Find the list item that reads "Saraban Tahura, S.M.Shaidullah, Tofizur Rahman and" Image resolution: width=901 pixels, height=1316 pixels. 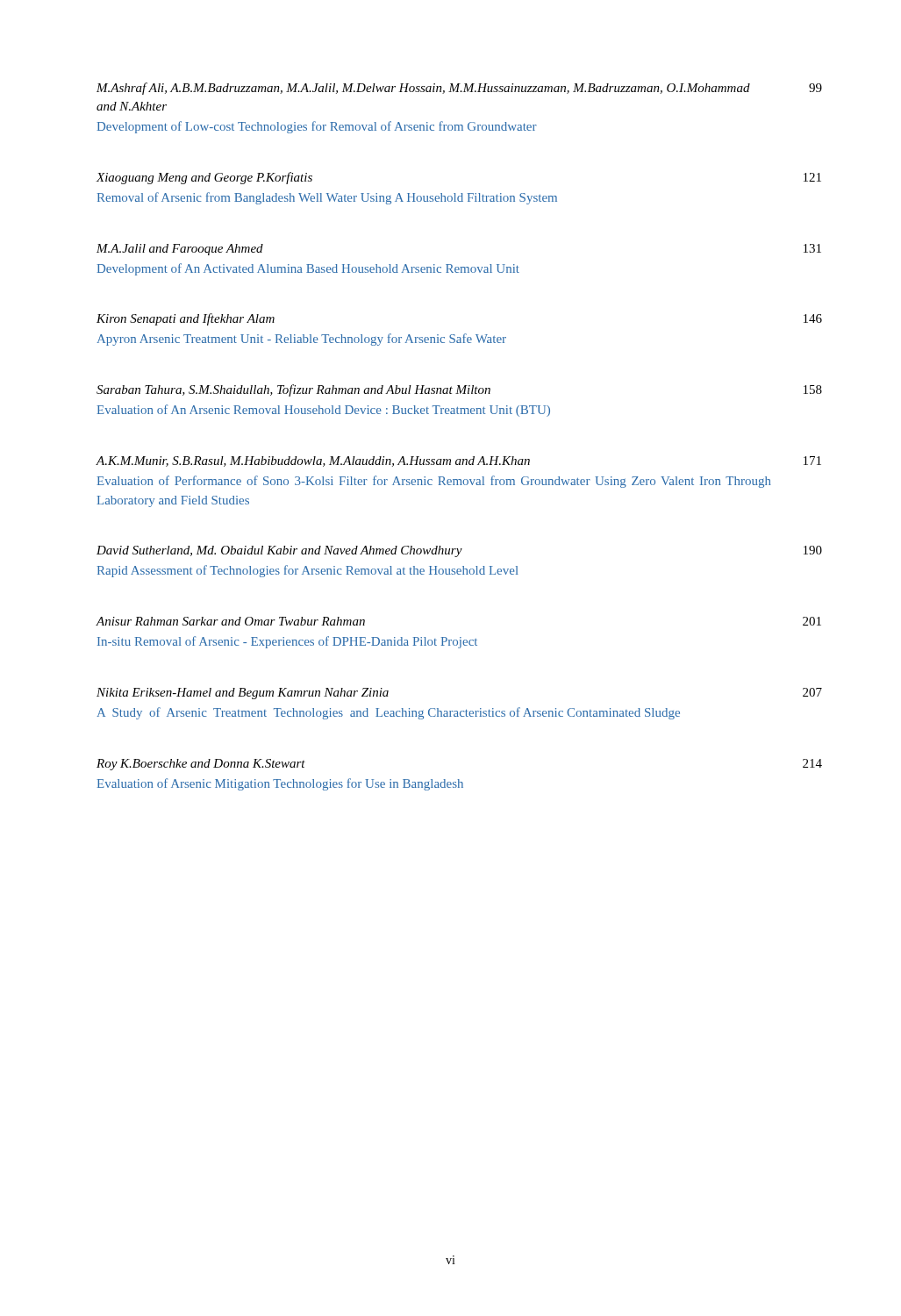[x=459, y=400]
